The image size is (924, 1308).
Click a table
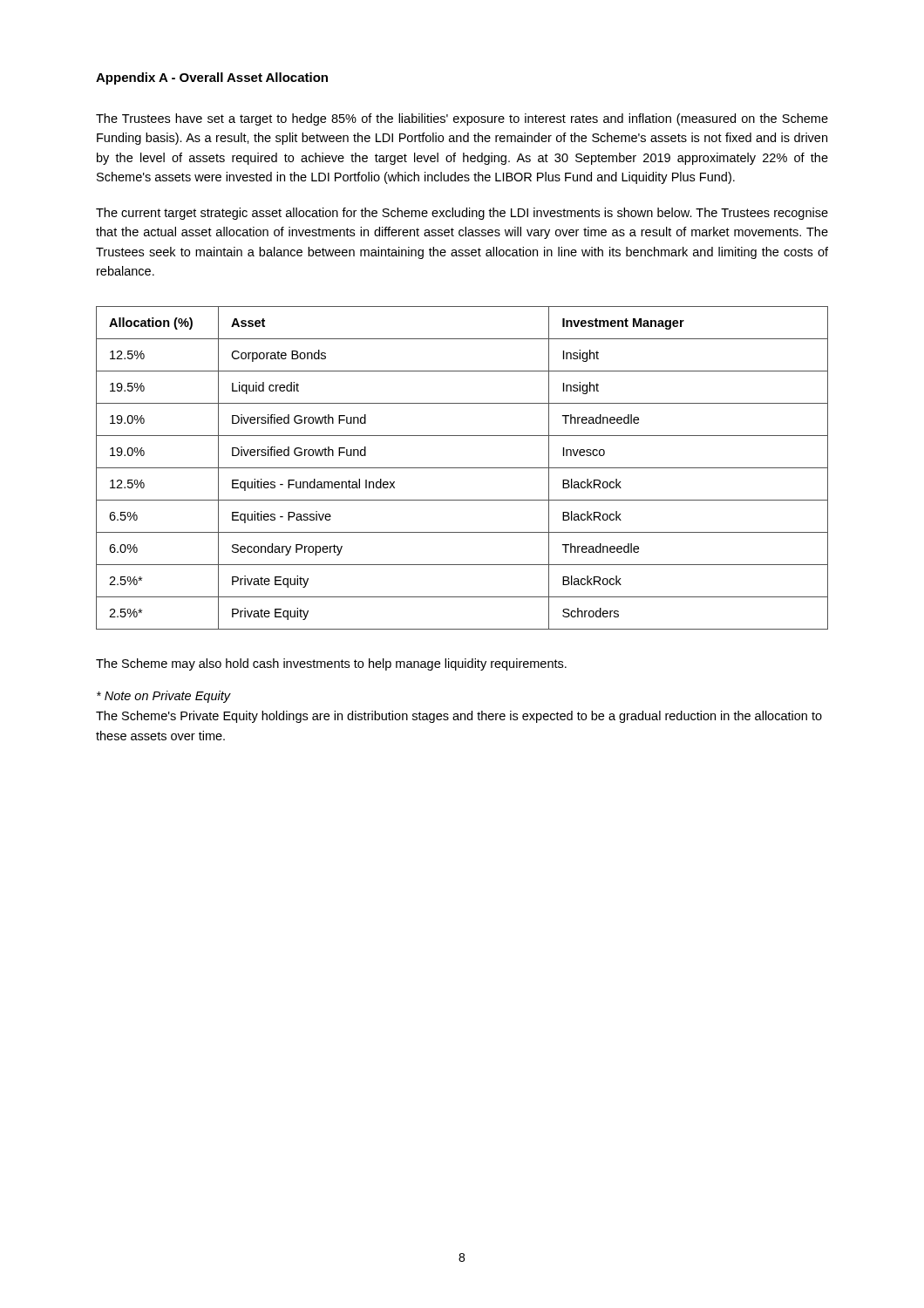[x=462, y=468]
